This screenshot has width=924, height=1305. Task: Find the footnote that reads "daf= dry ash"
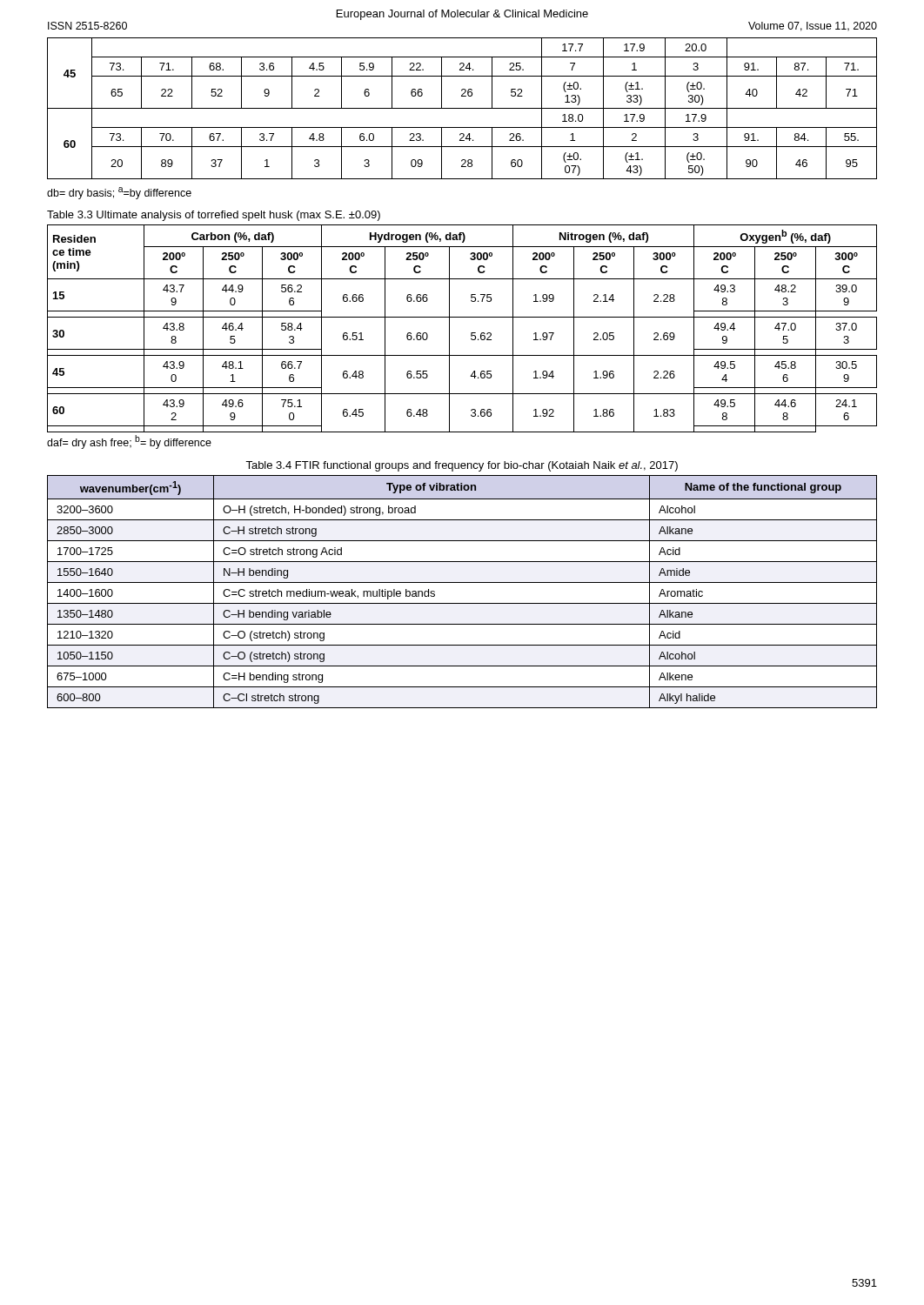pos(129,442)
